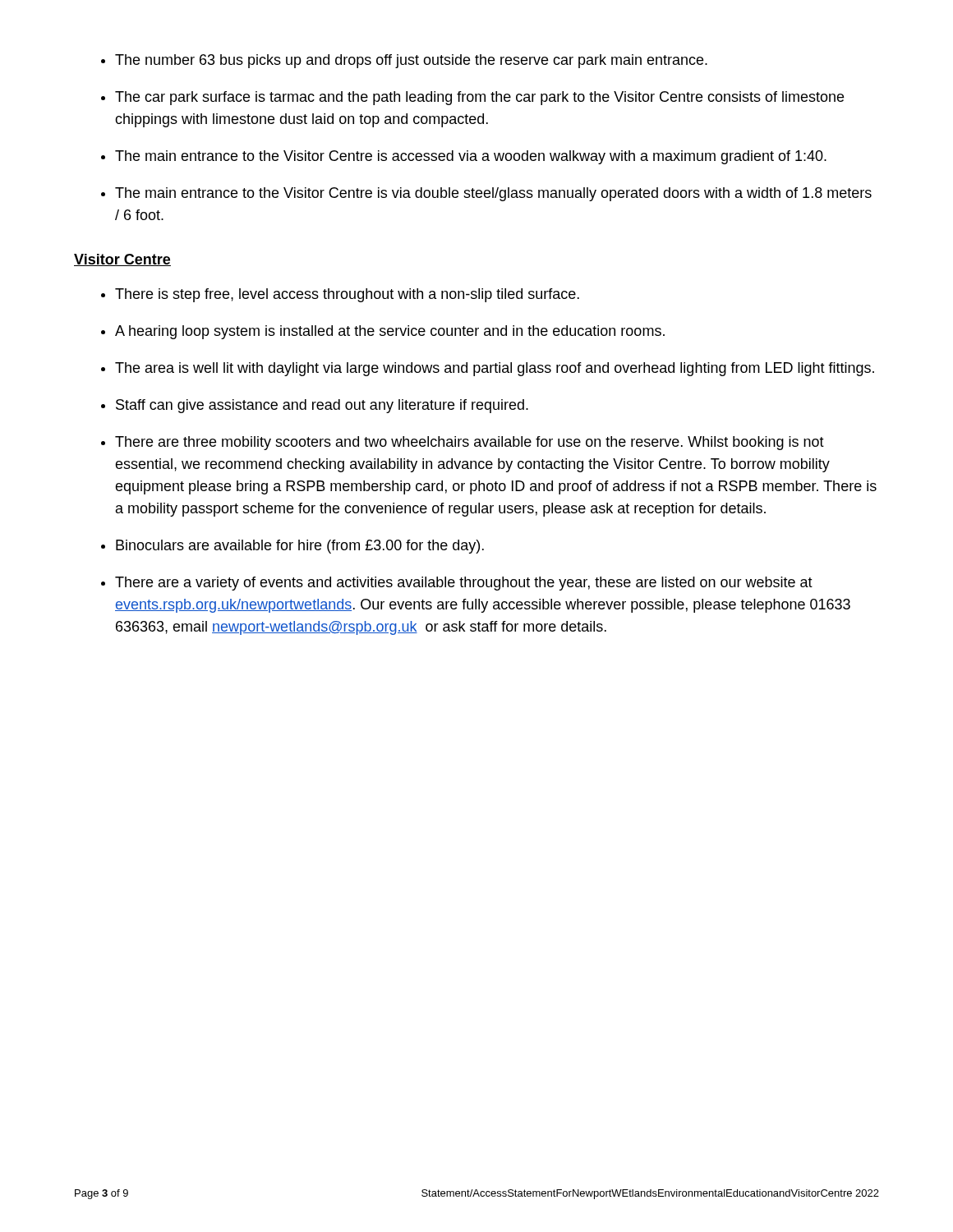Click the passage that begins "The number 63 bus picks up and drops"
This screenshot has height=1232, width=953.
(412, 60)
